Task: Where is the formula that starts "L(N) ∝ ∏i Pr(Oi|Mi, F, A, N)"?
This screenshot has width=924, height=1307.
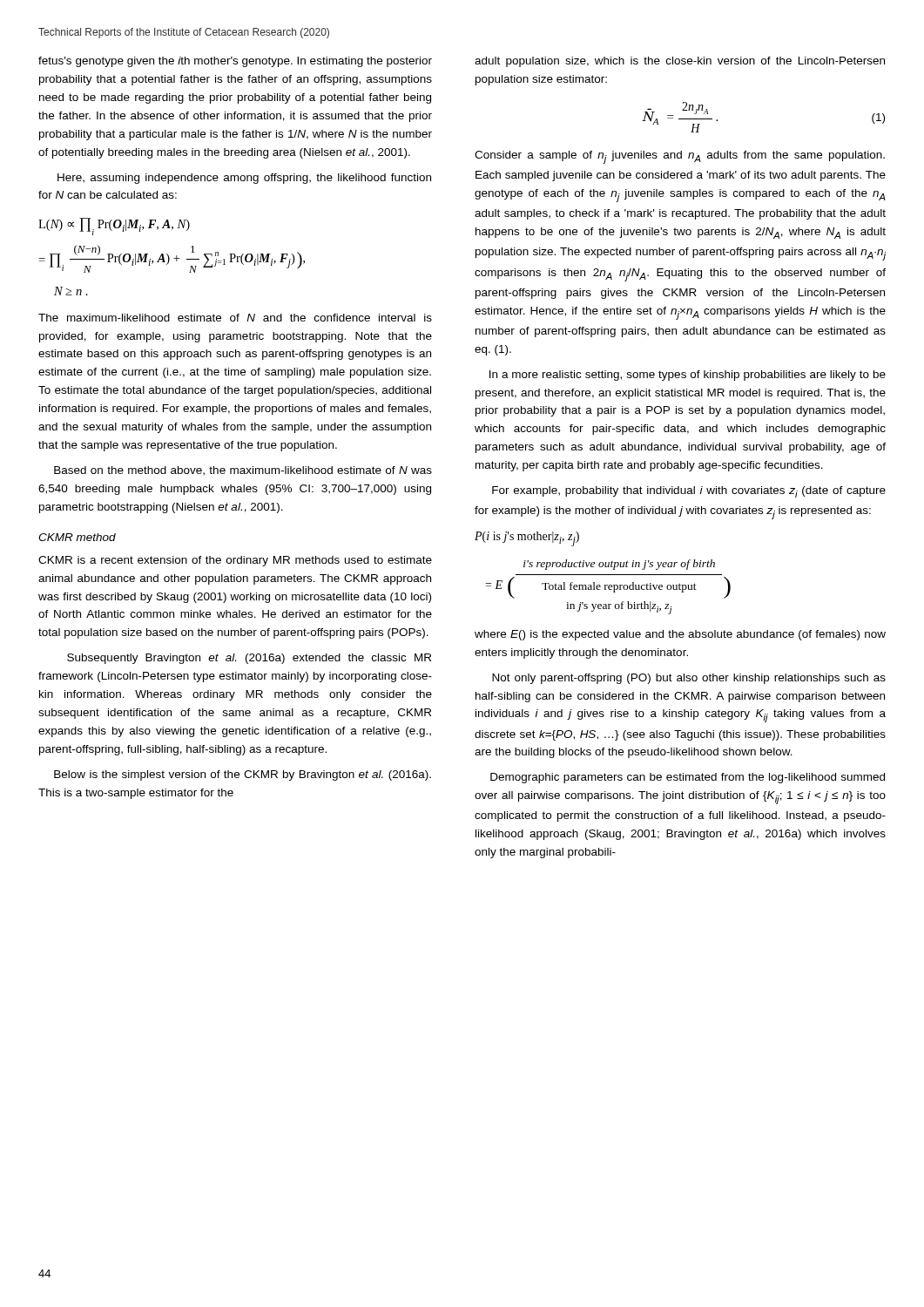Action: pos(235,256)
